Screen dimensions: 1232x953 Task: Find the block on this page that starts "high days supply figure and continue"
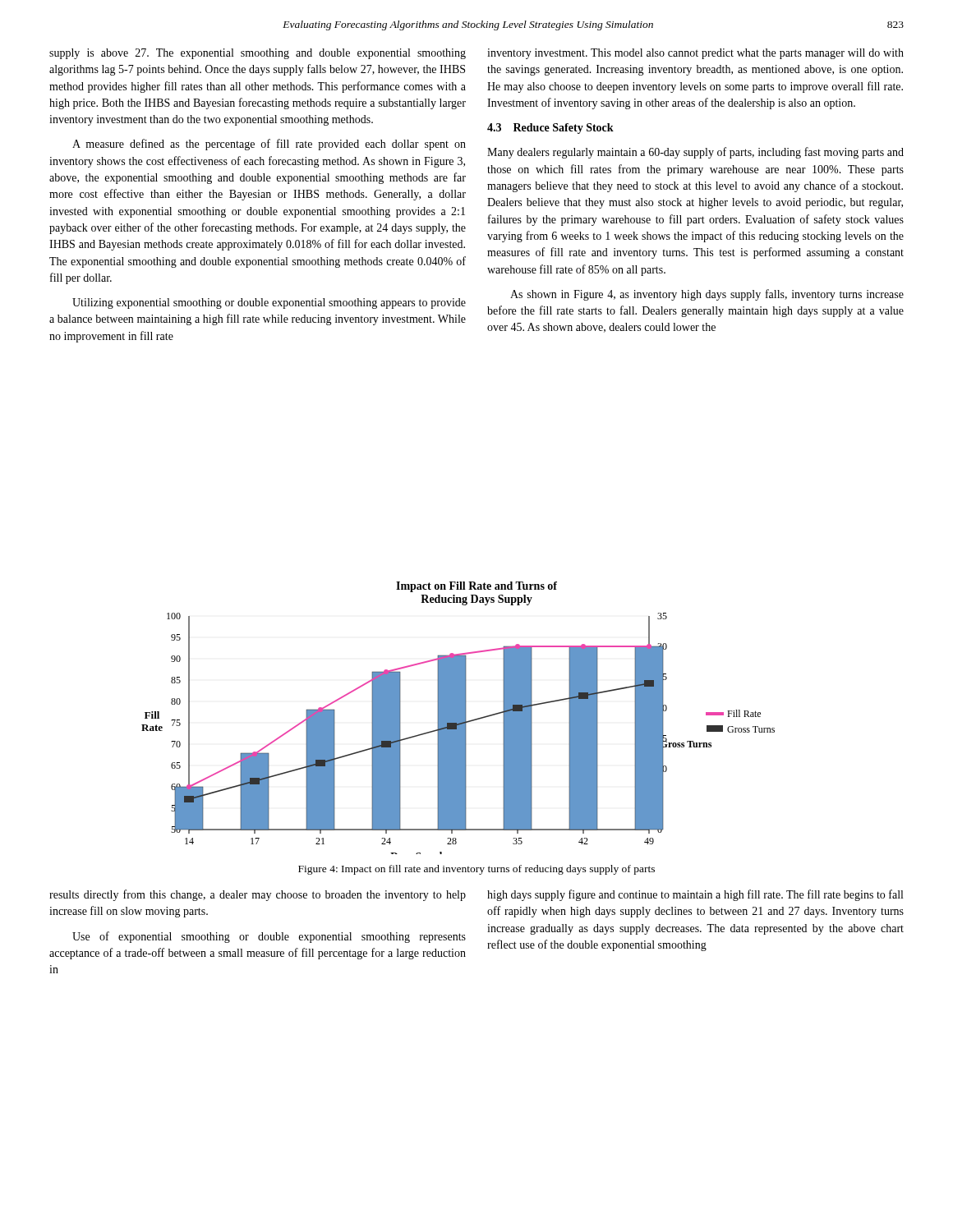695,920
